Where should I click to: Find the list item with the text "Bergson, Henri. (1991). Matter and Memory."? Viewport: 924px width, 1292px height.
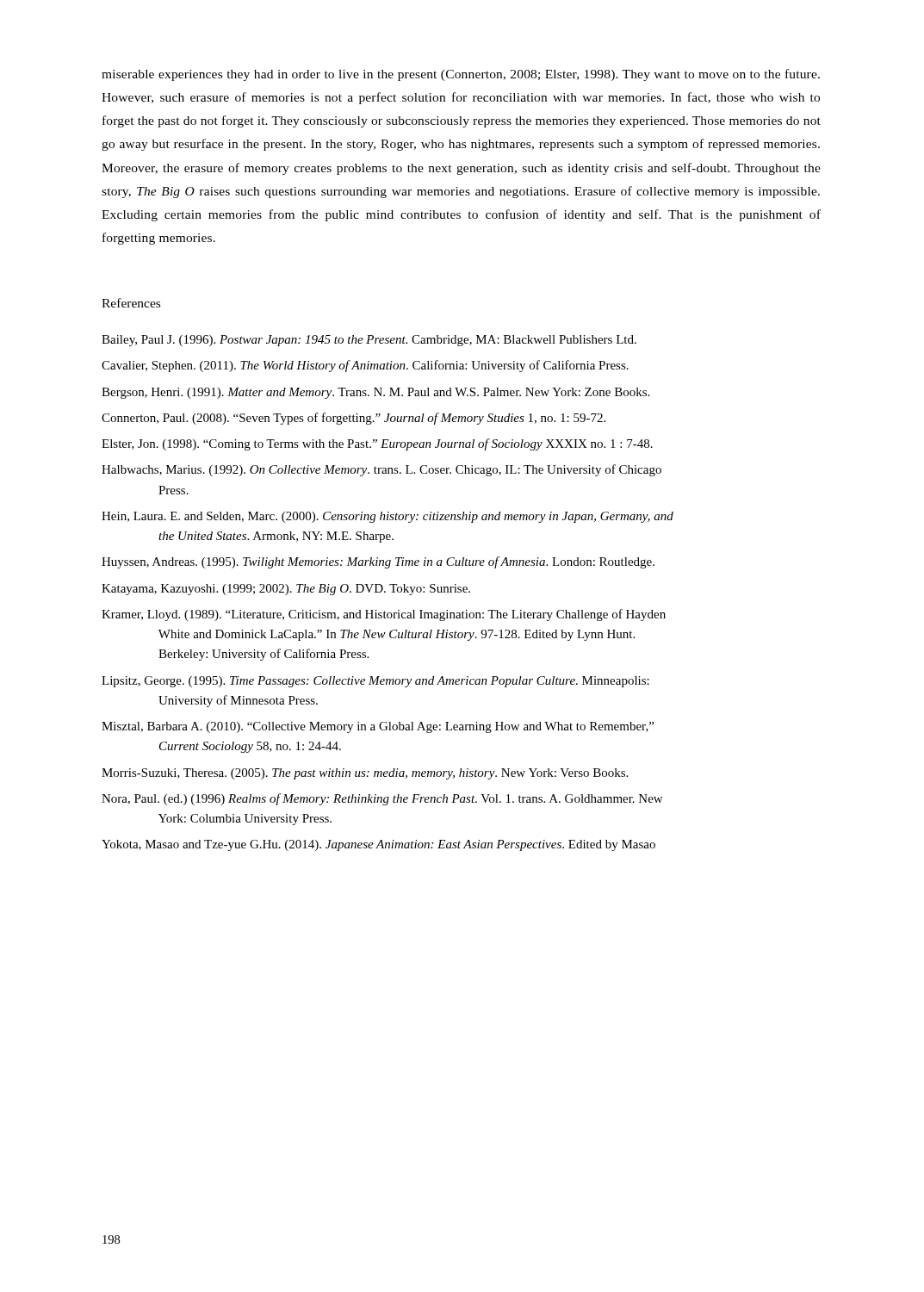pyautogui.click(x=376, y=391)
